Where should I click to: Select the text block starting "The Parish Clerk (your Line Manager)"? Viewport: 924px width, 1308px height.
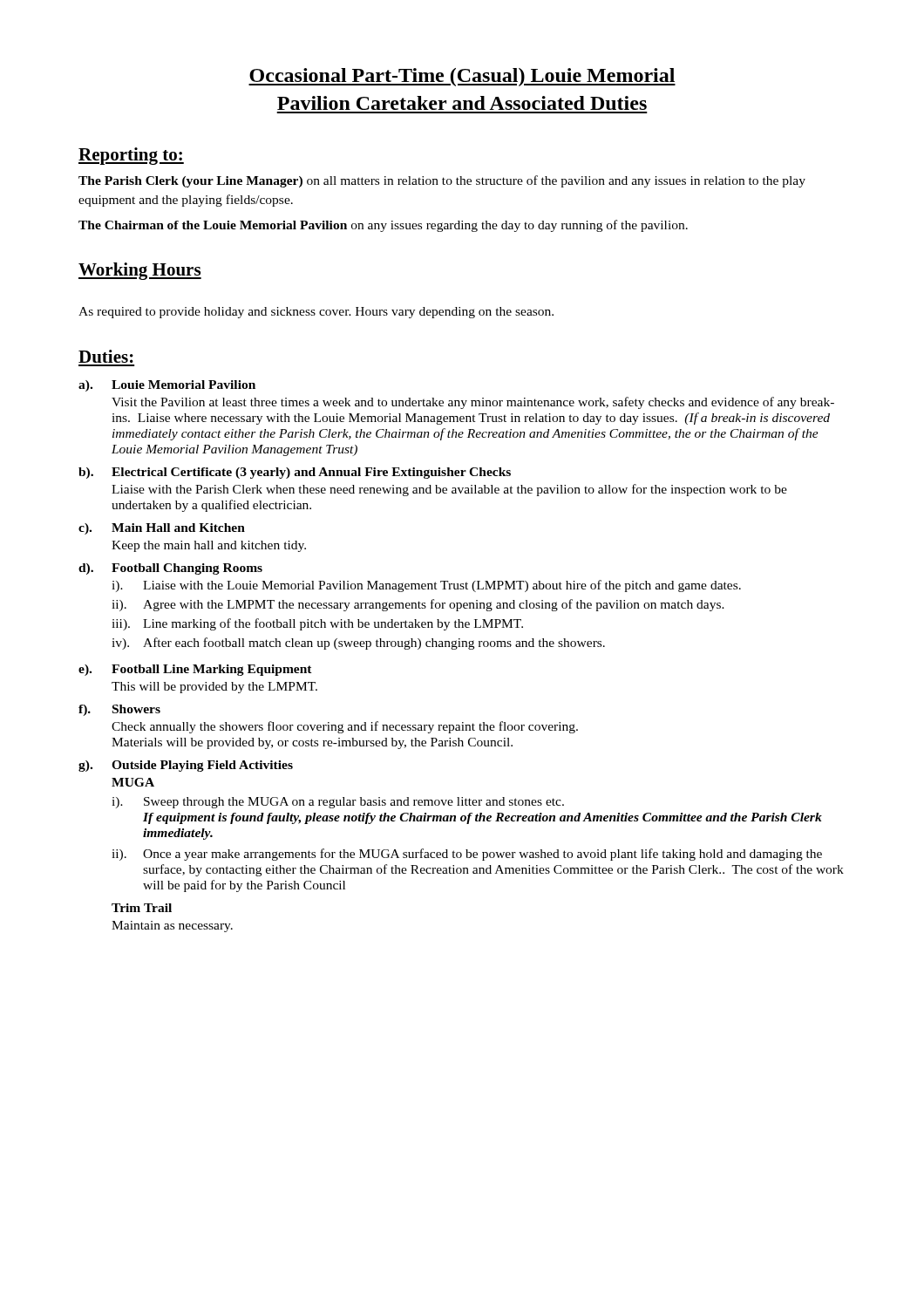coord(442,181)
